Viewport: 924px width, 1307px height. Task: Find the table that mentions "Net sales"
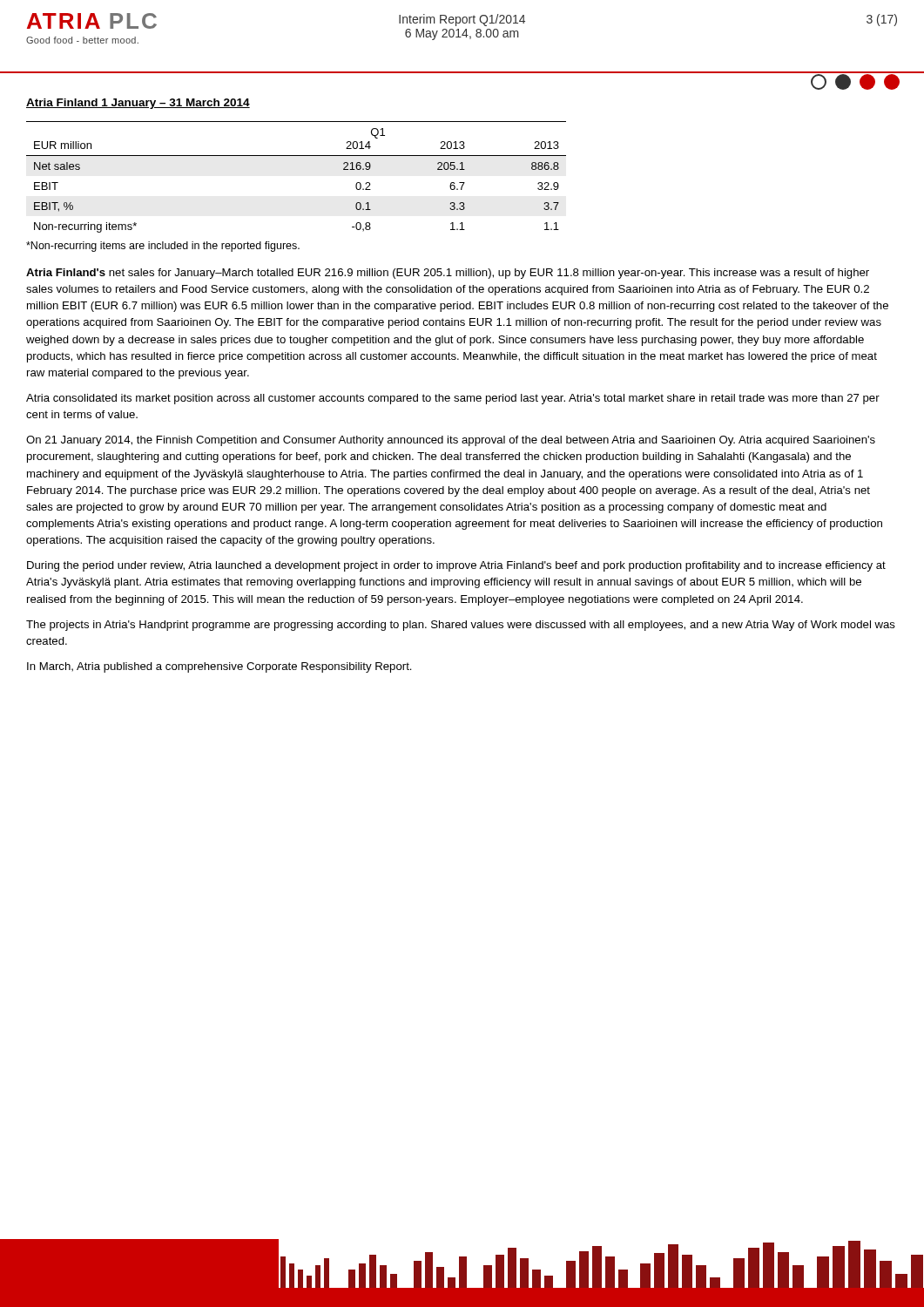point(296,179)
